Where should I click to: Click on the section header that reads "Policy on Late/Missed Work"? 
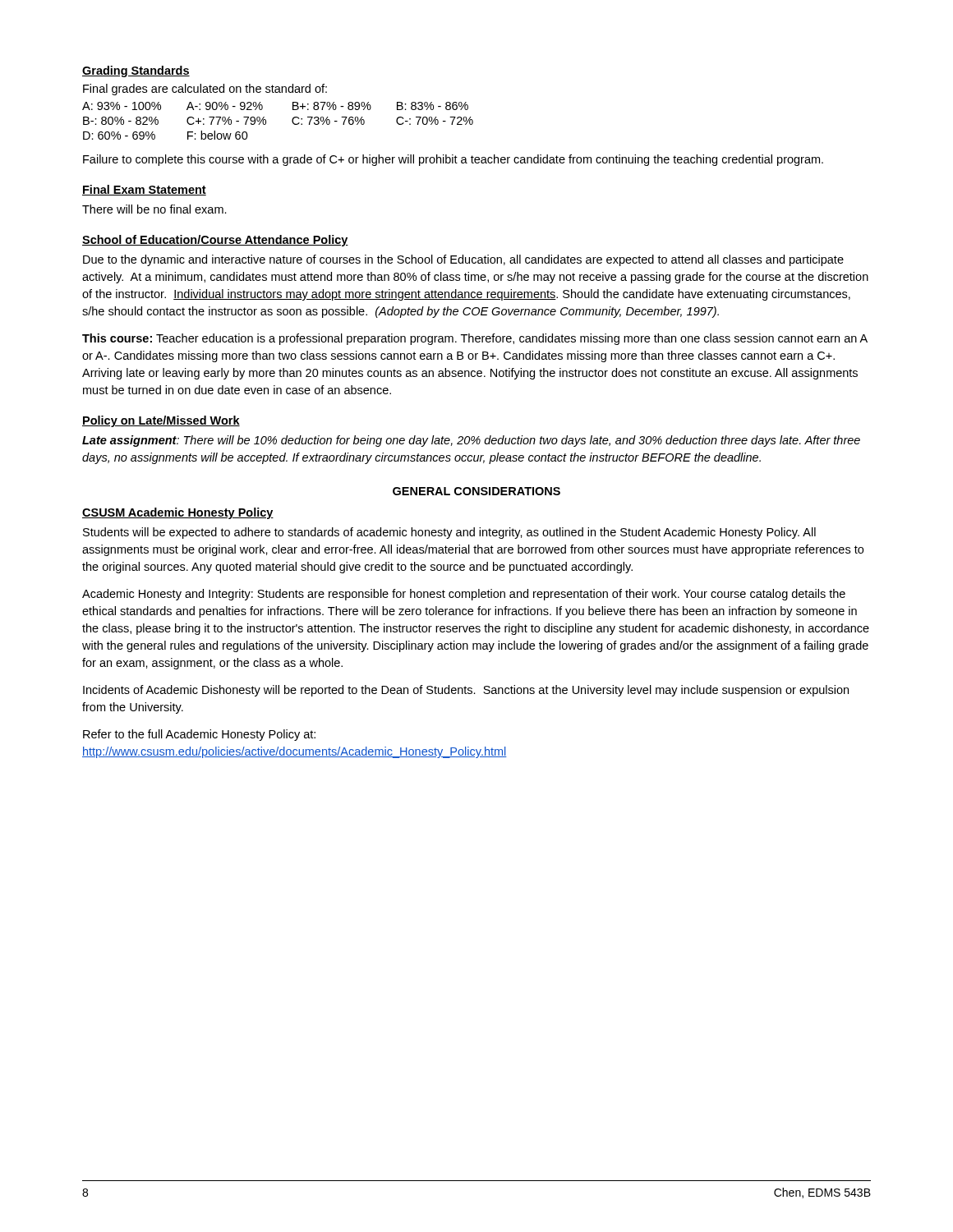pyautogui.click(x=161, y=421)
